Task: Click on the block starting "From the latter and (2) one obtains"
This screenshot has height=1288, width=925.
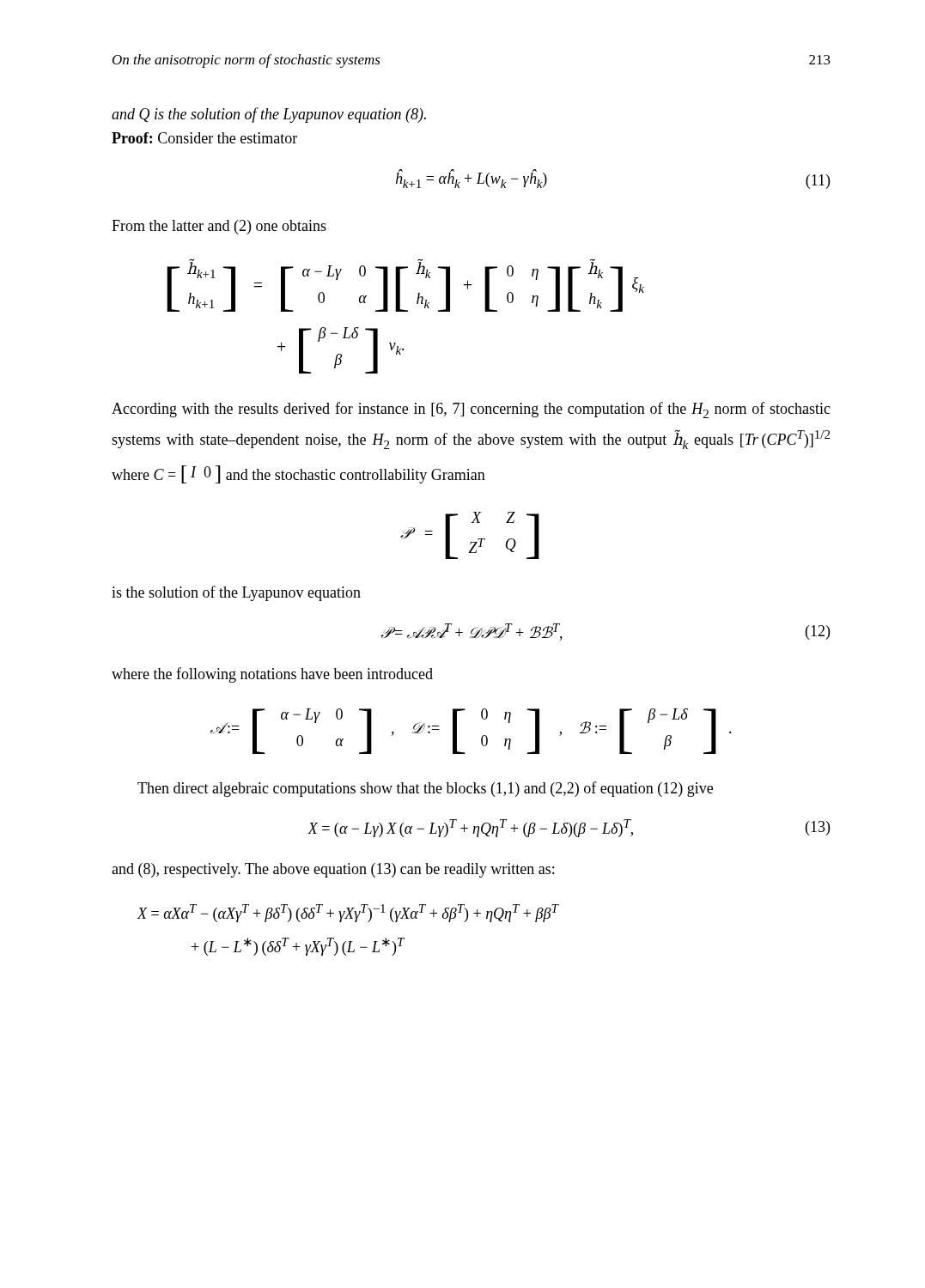Action: [x=219, y=226]
